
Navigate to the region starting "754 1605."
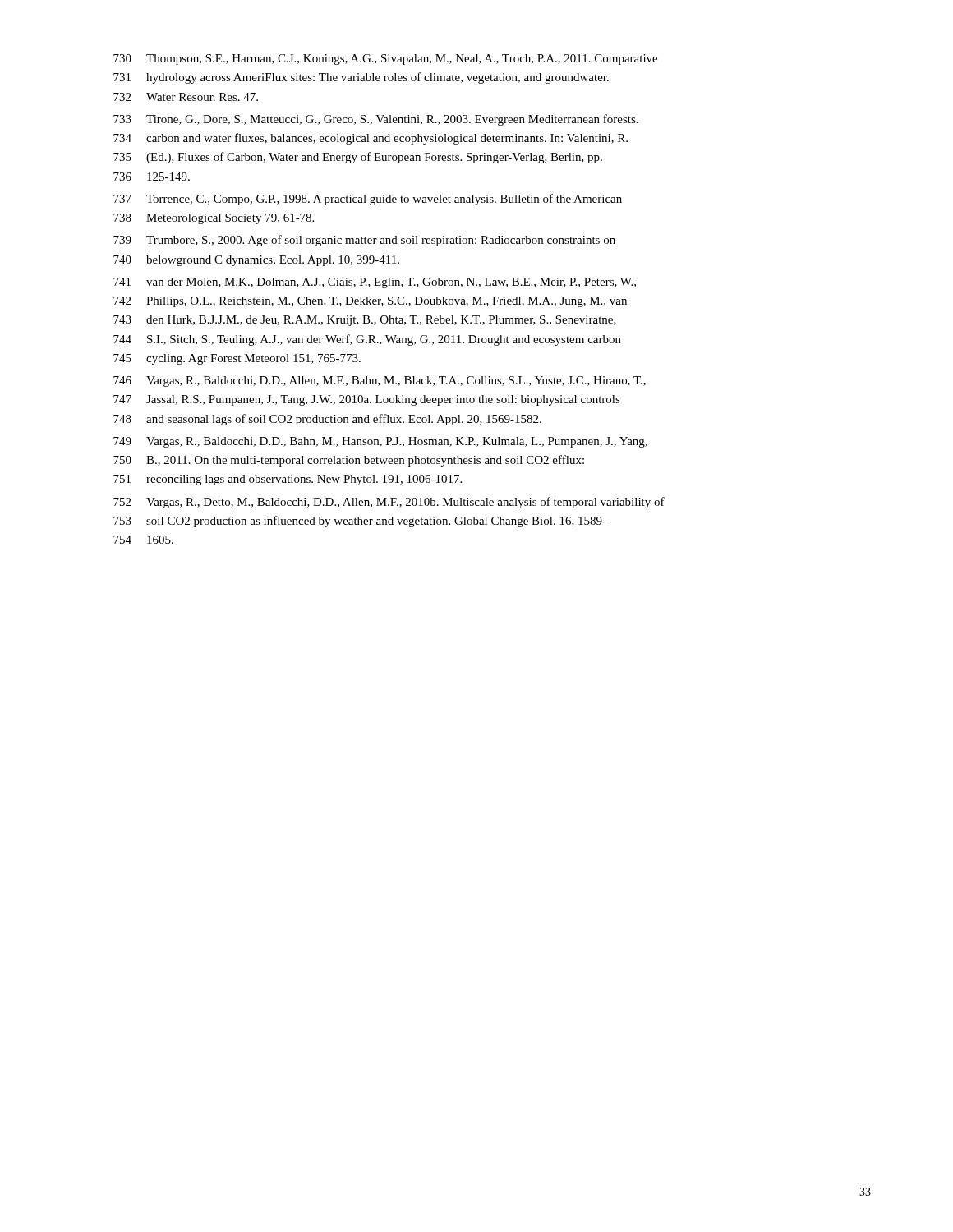point(122,539)
